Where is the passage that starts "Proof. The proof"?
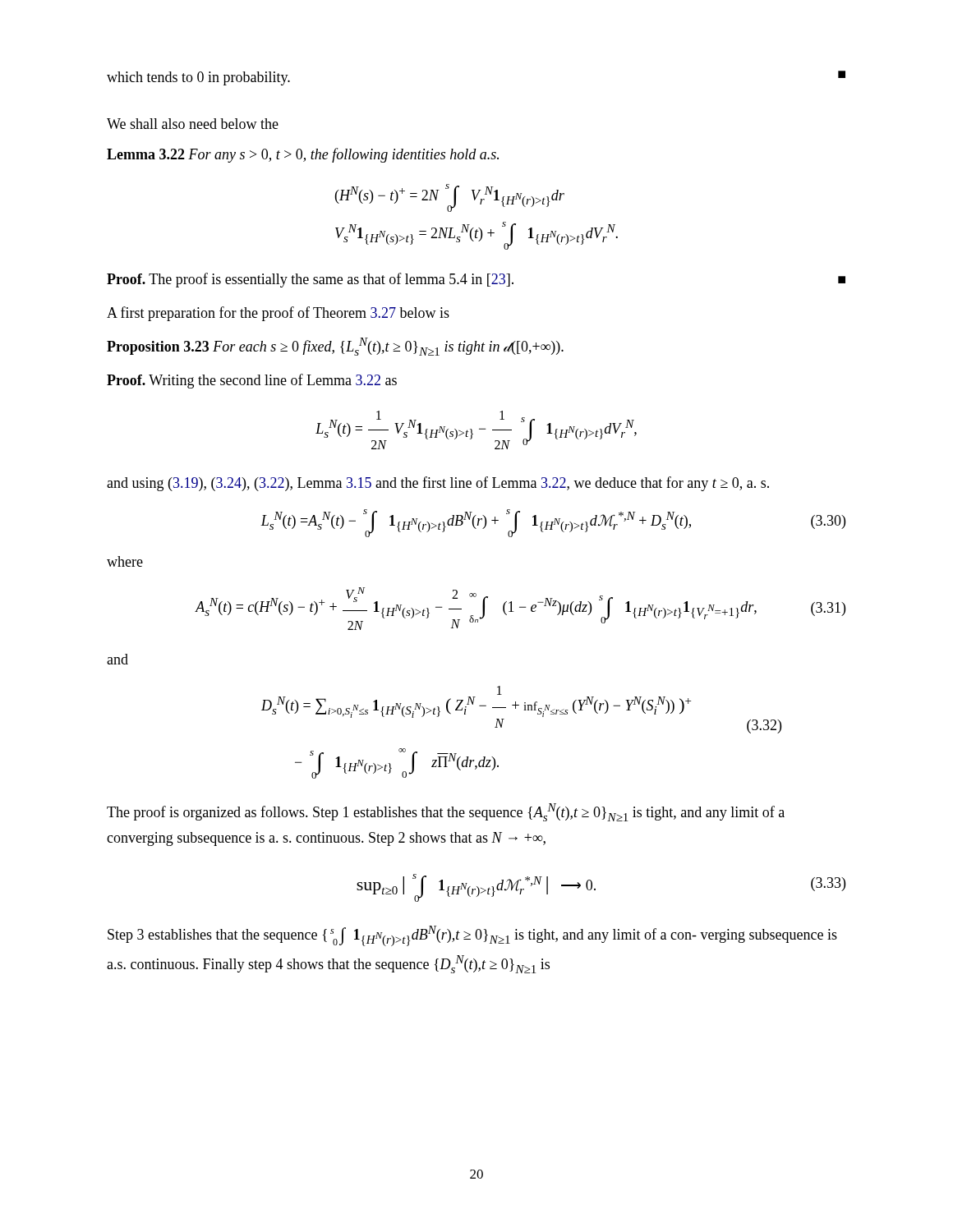Image resolution: width=953 pixels, height=1232 pixels. (476, 280)
